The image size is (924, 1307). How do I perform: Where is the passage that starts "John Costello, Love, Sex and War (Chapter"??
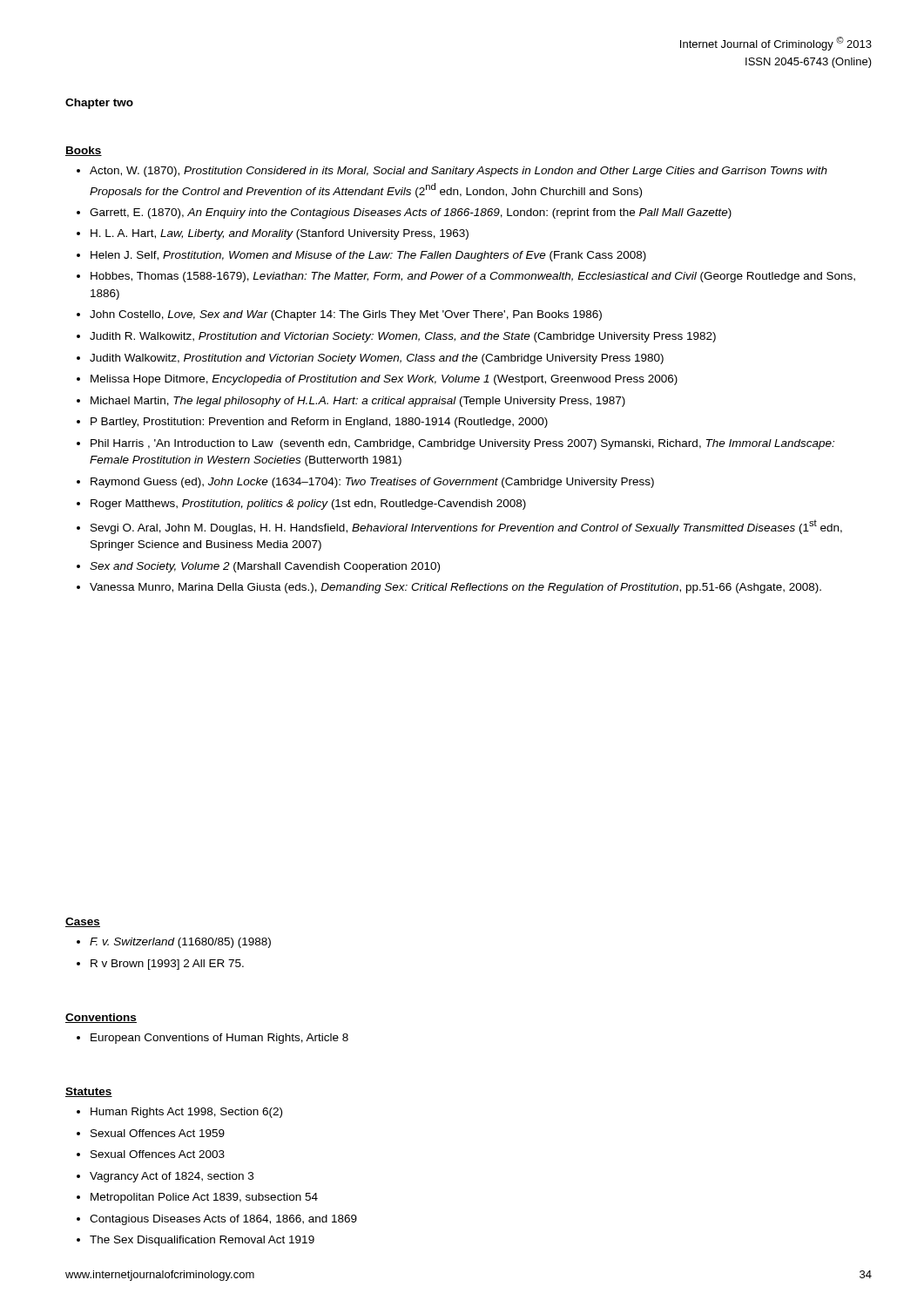[x=346, y=314]
